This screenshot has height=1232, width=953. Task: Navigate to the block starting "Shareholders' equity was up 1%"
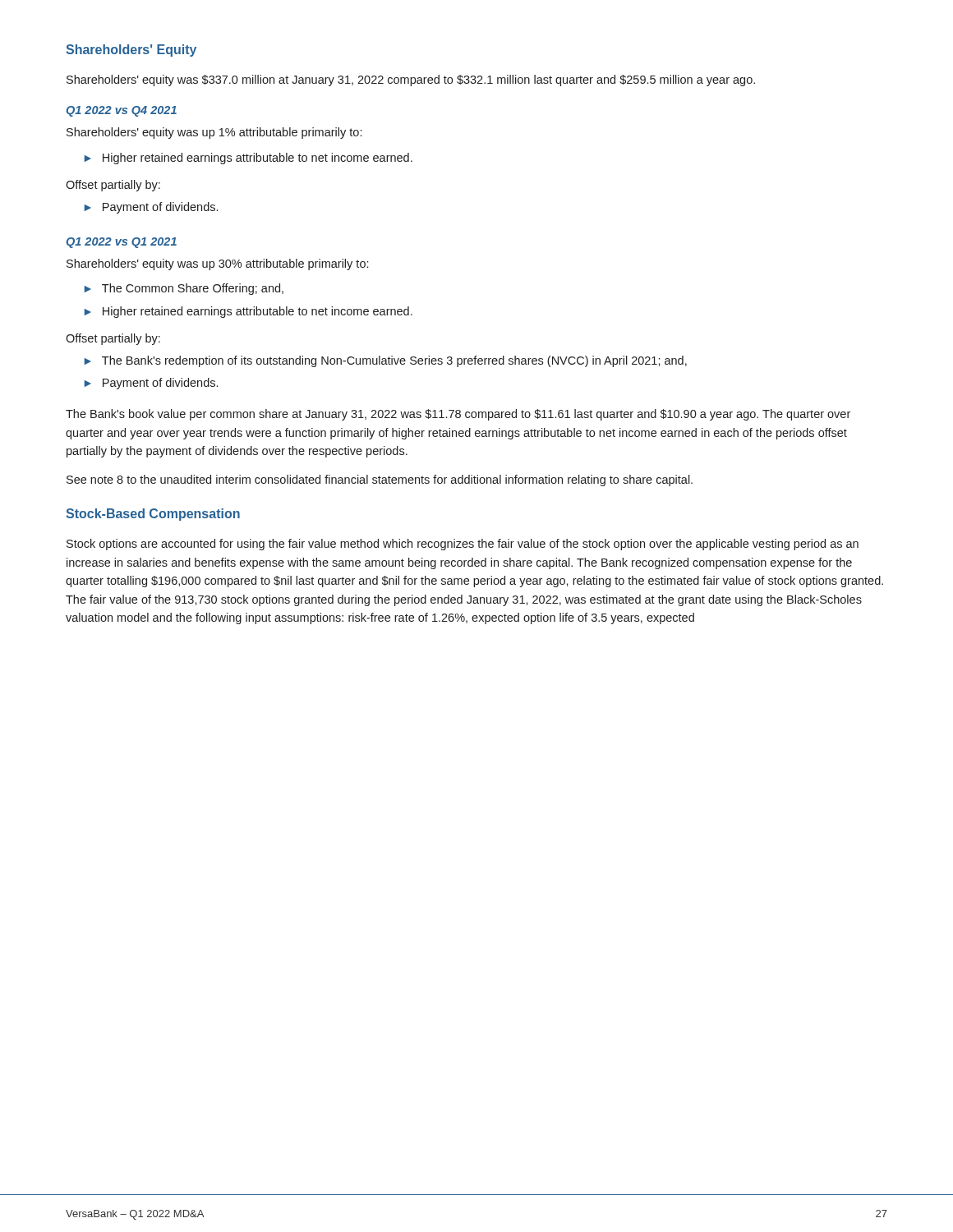214,133
